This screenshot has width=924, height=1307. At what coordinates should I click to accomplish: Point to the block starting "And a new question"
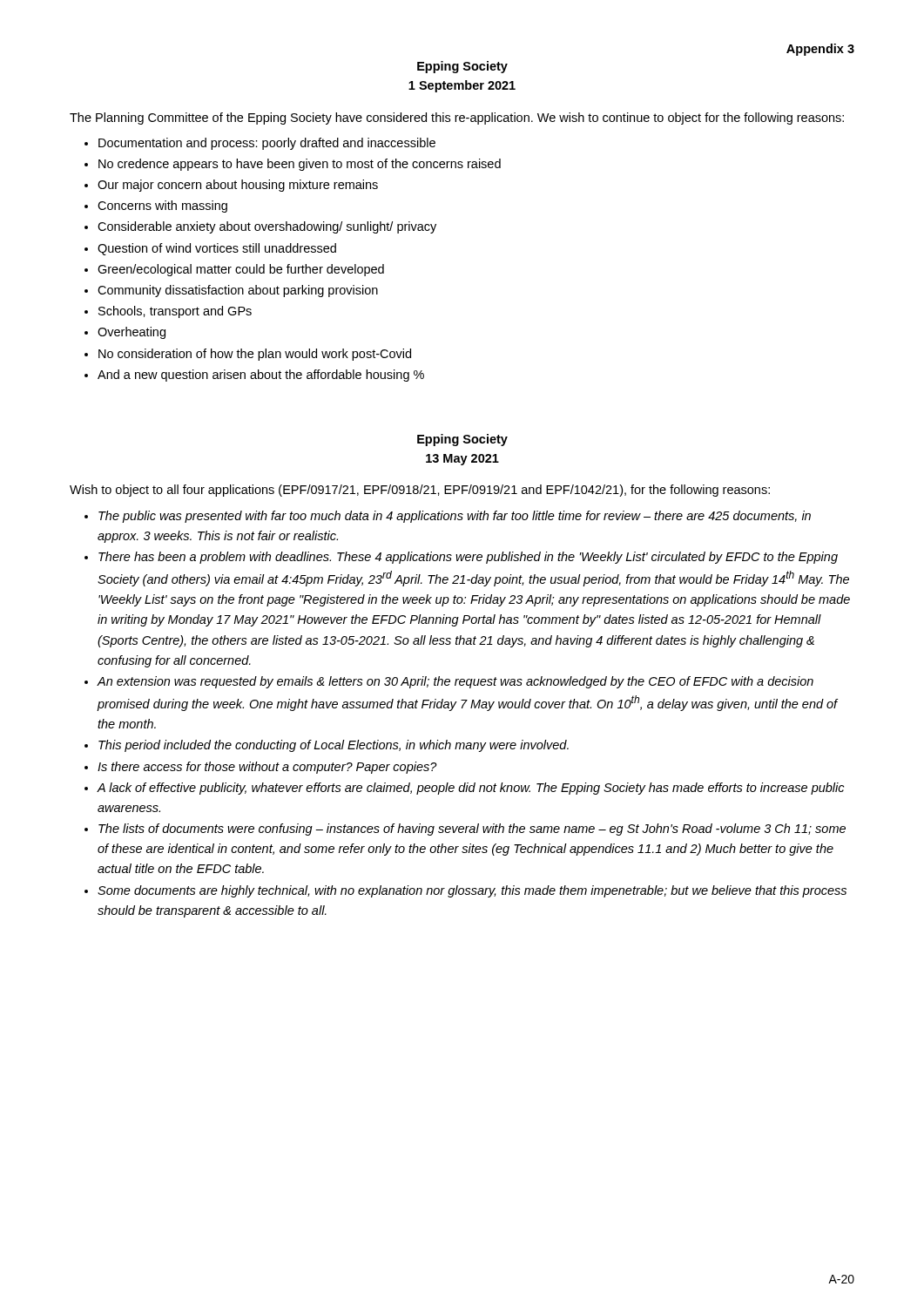click(x=261, y=374)
